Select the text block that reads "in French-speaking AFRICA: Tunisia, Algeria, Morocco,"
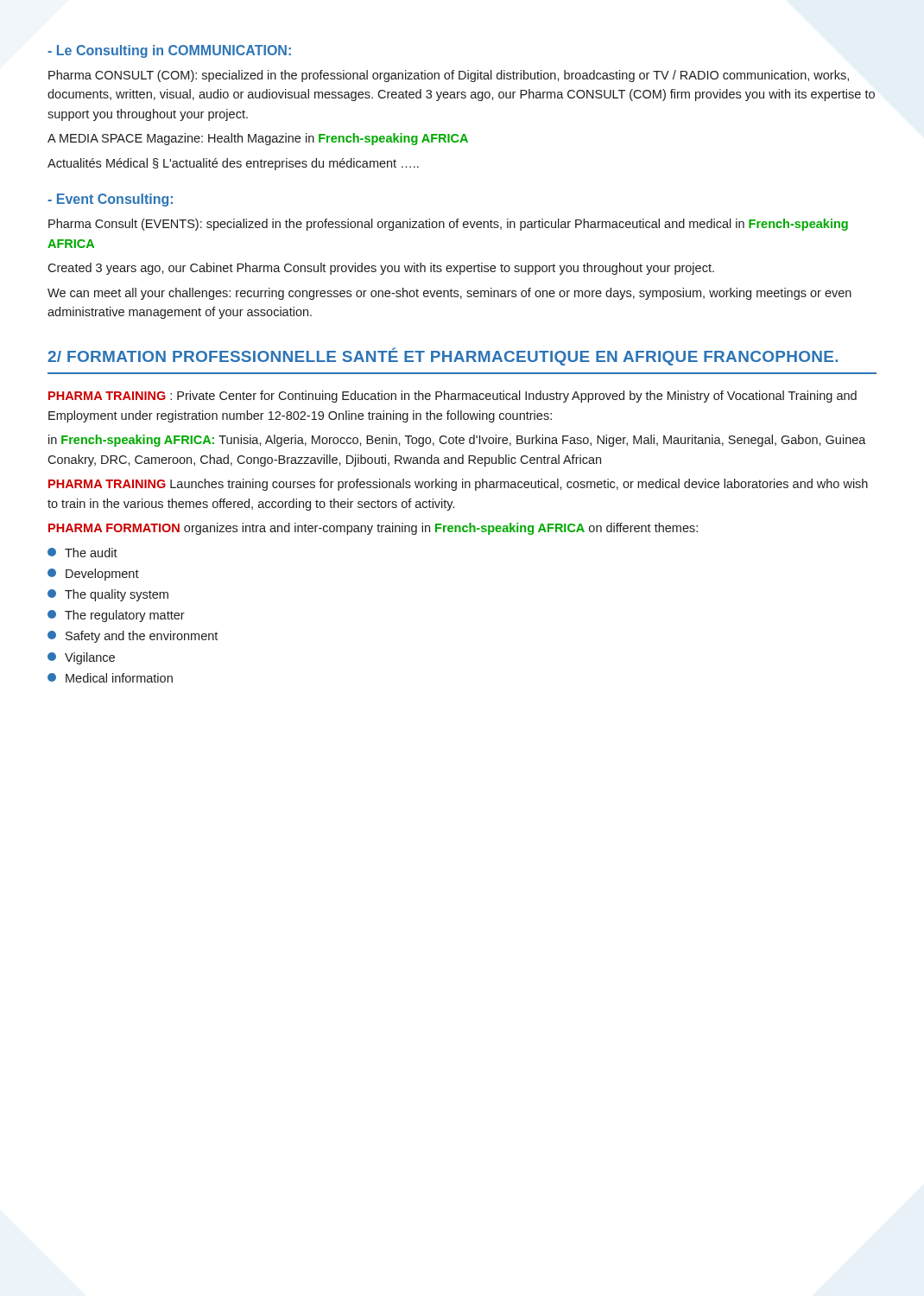Viewport: 924px width, 1296px height. coord(457,450)
